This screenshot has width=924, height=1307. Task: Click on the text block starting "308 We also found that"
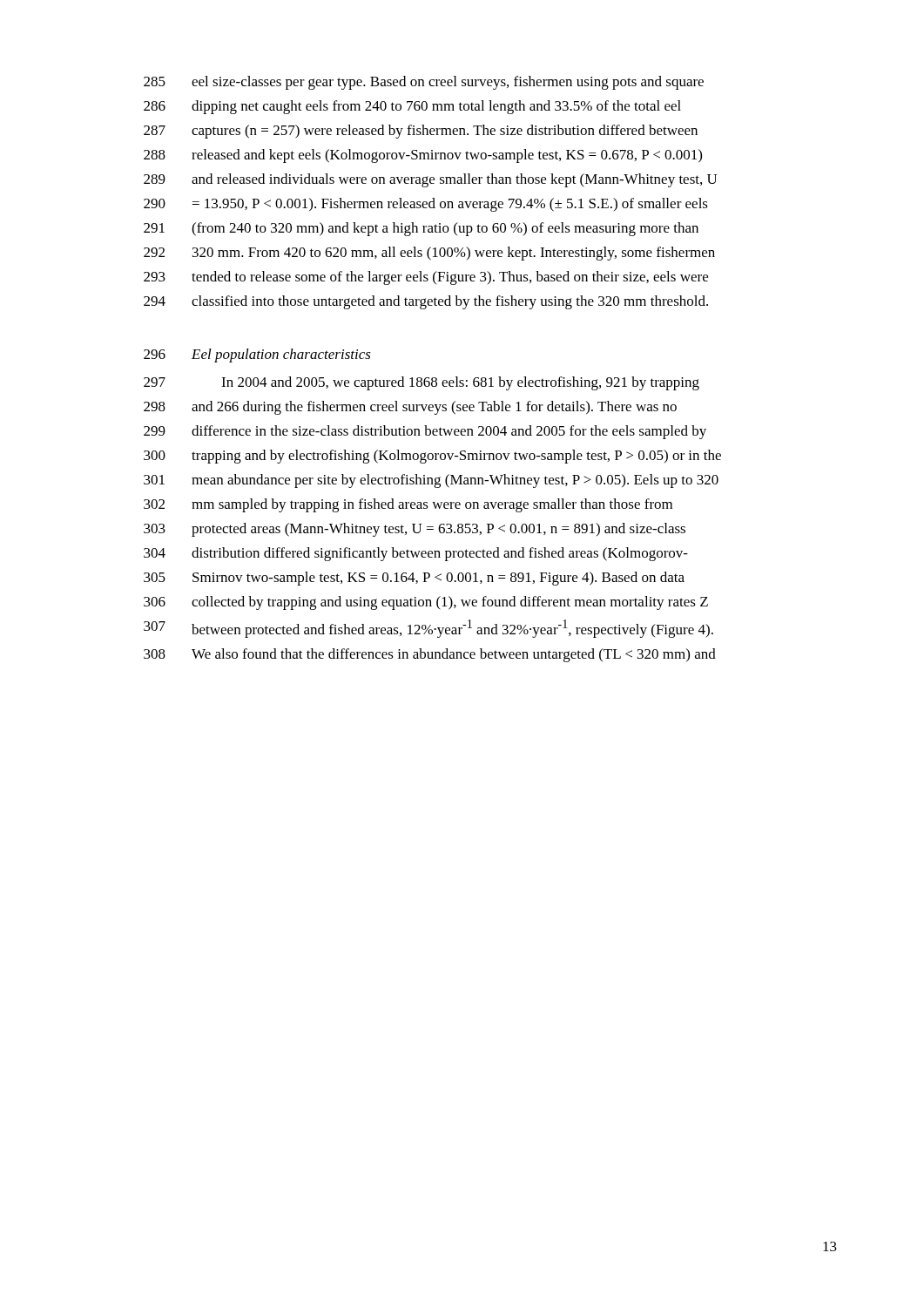tap(483, 654)
